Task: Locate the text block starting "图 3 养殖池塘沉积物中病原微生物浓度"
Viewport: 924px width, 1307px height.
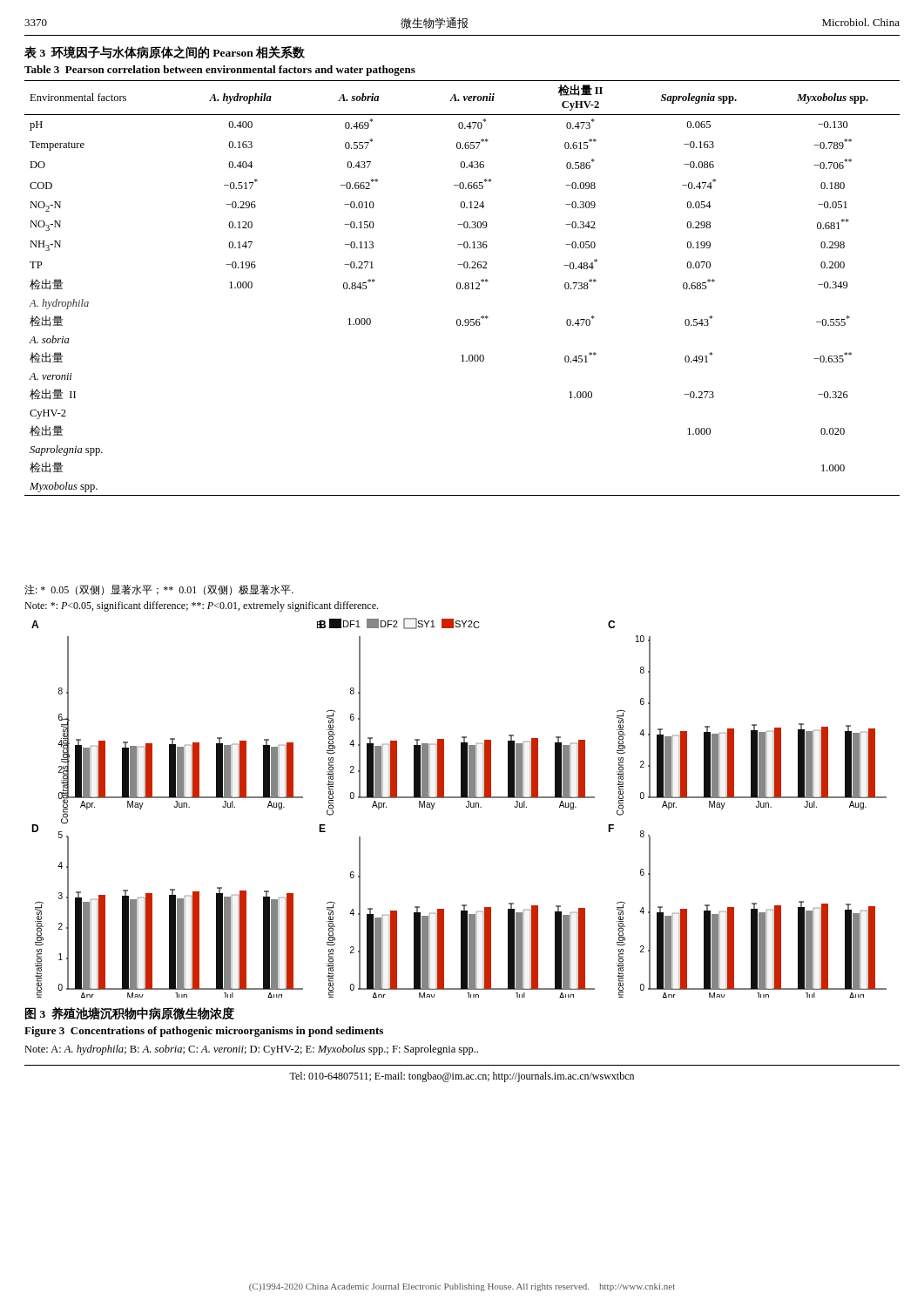Action: [129, 1014]
